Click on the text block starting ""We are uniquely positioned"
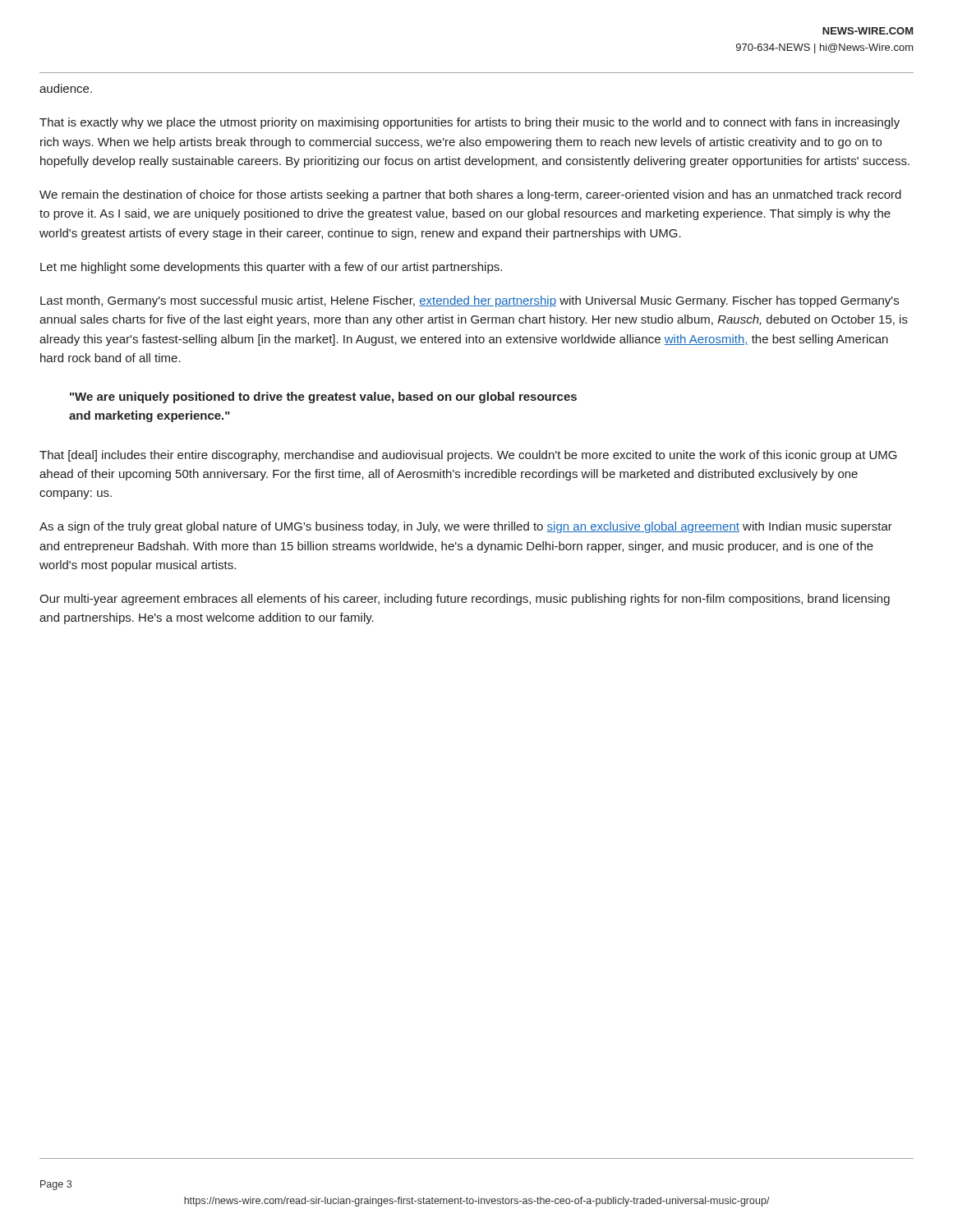The width and height of the screenshot is (953, 1232). tap(491, 406)
